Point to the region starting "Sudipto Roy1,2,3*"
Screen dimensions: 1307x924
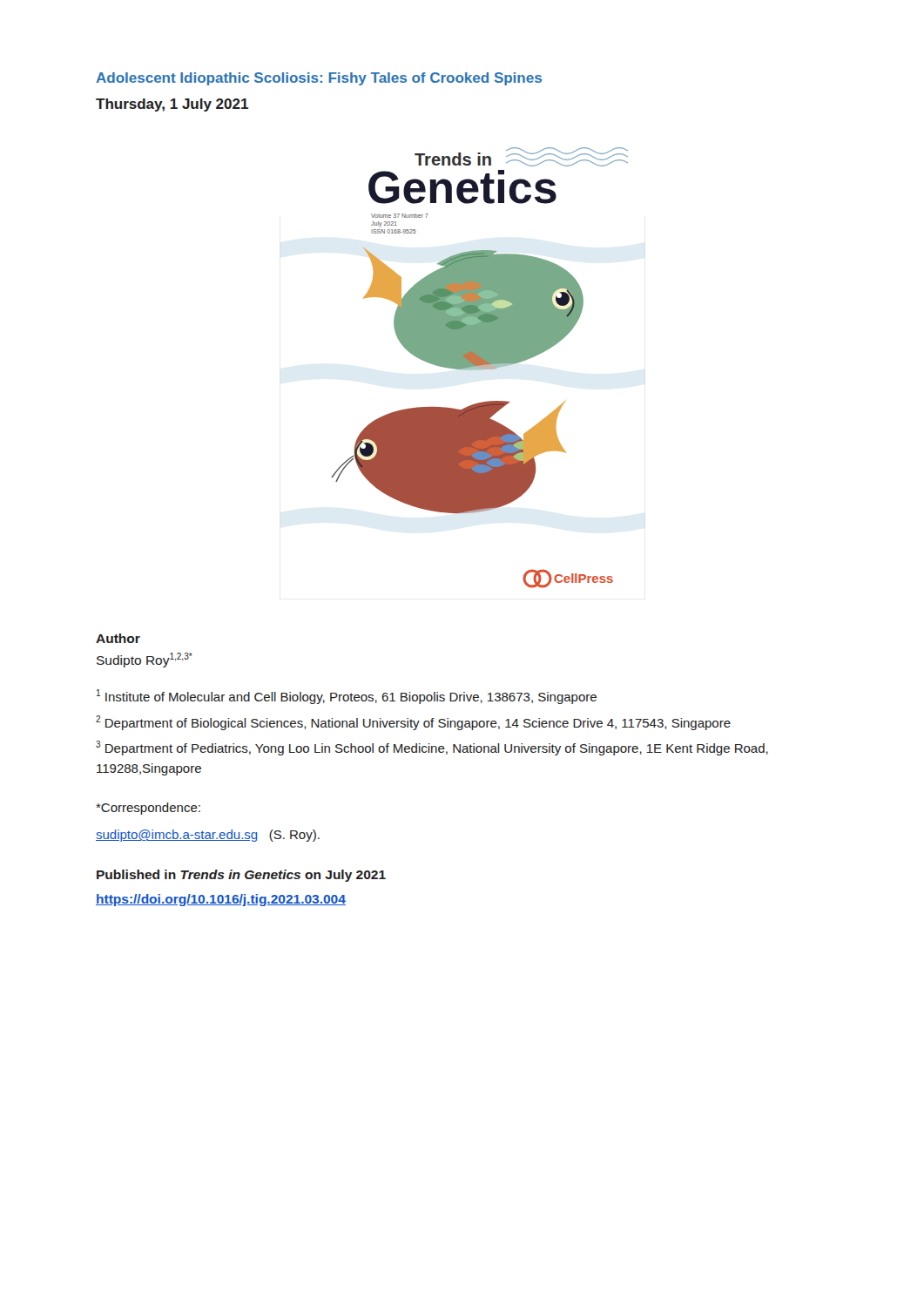(x=144, y=660)
